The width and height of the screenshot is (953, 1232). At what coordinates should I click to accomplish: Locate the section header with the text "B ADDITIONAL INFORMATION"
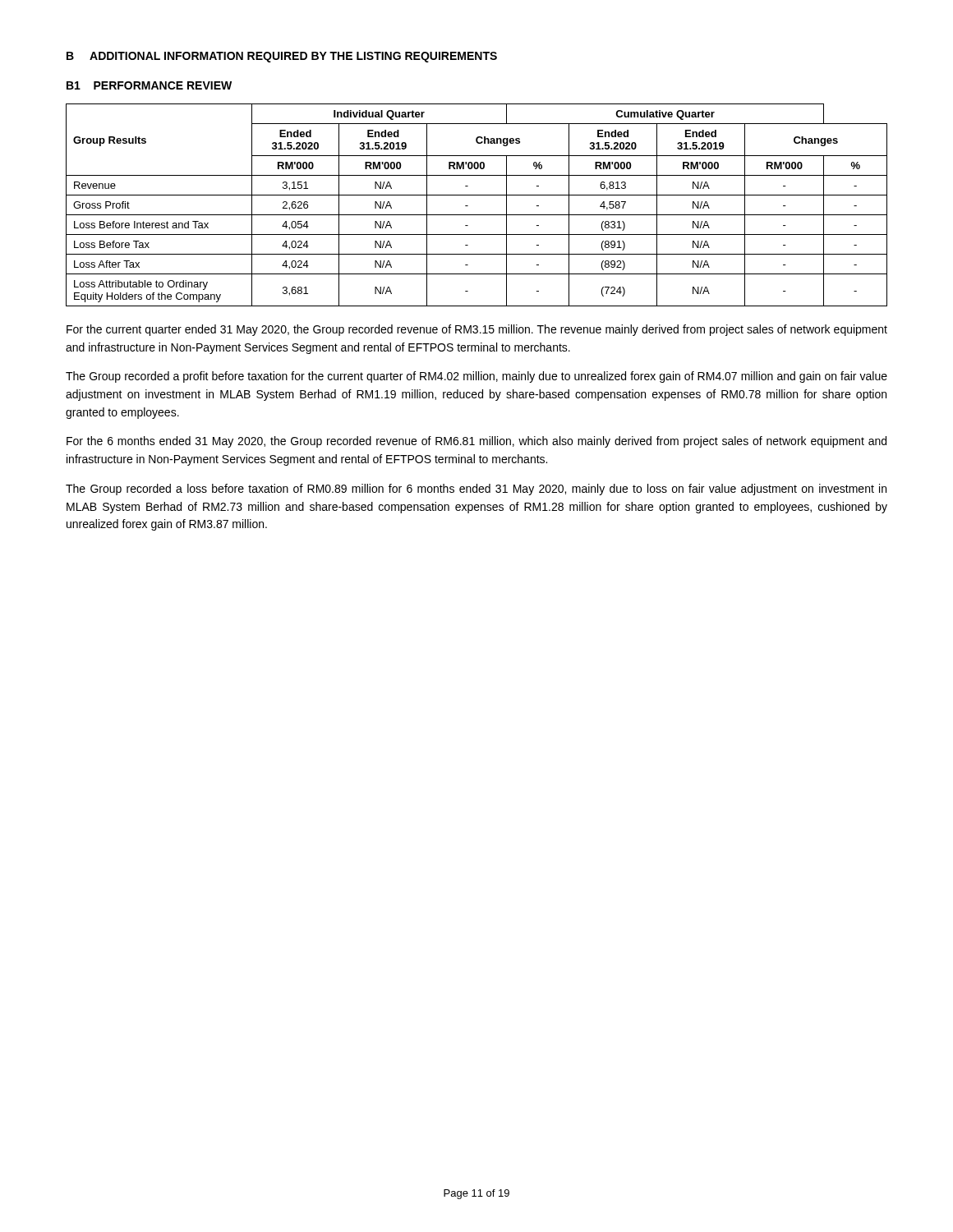click(x=282, y=56)
